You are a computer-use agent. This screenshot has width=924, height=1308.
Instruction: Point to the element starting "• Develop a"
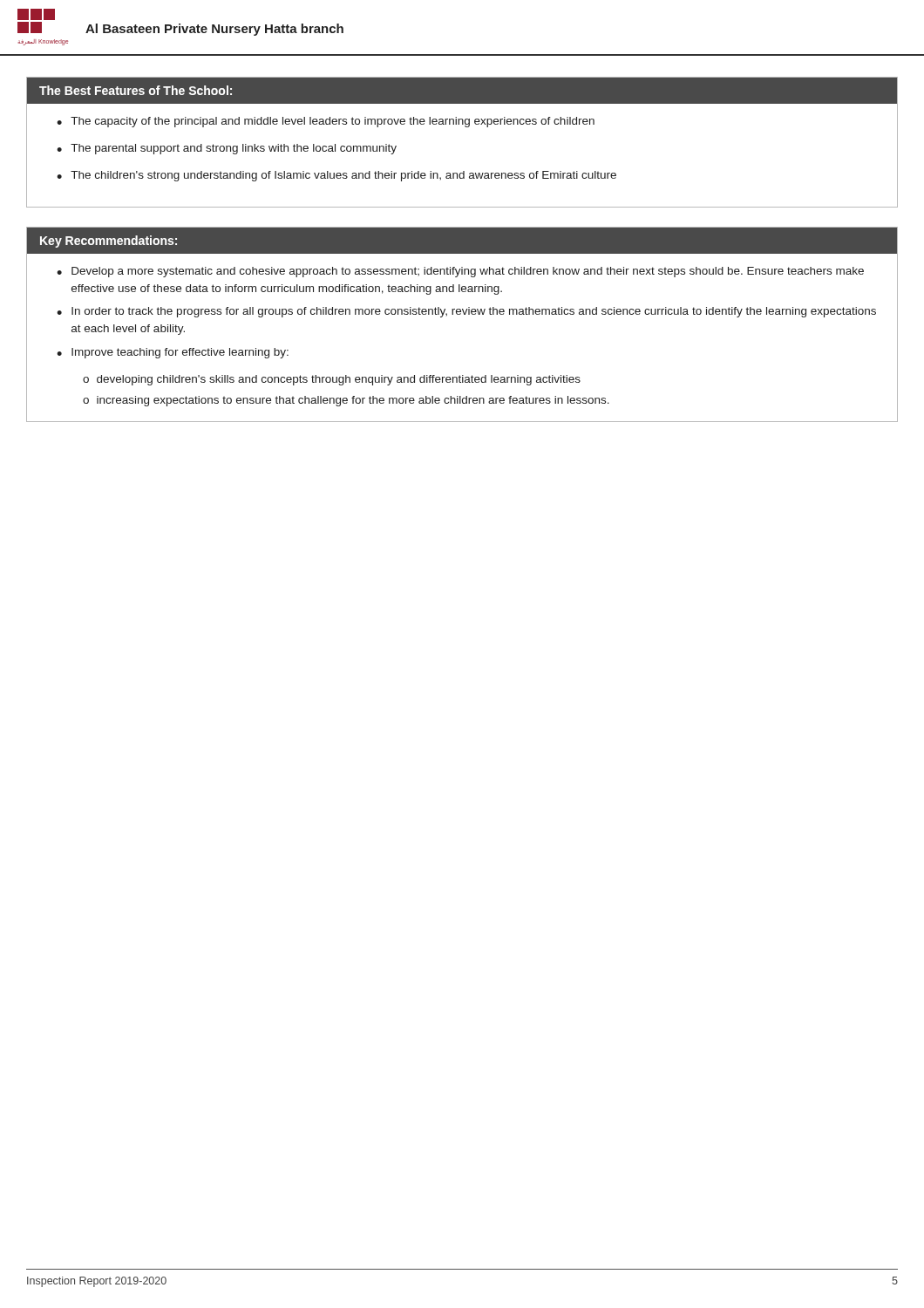[x=471, y=280]
